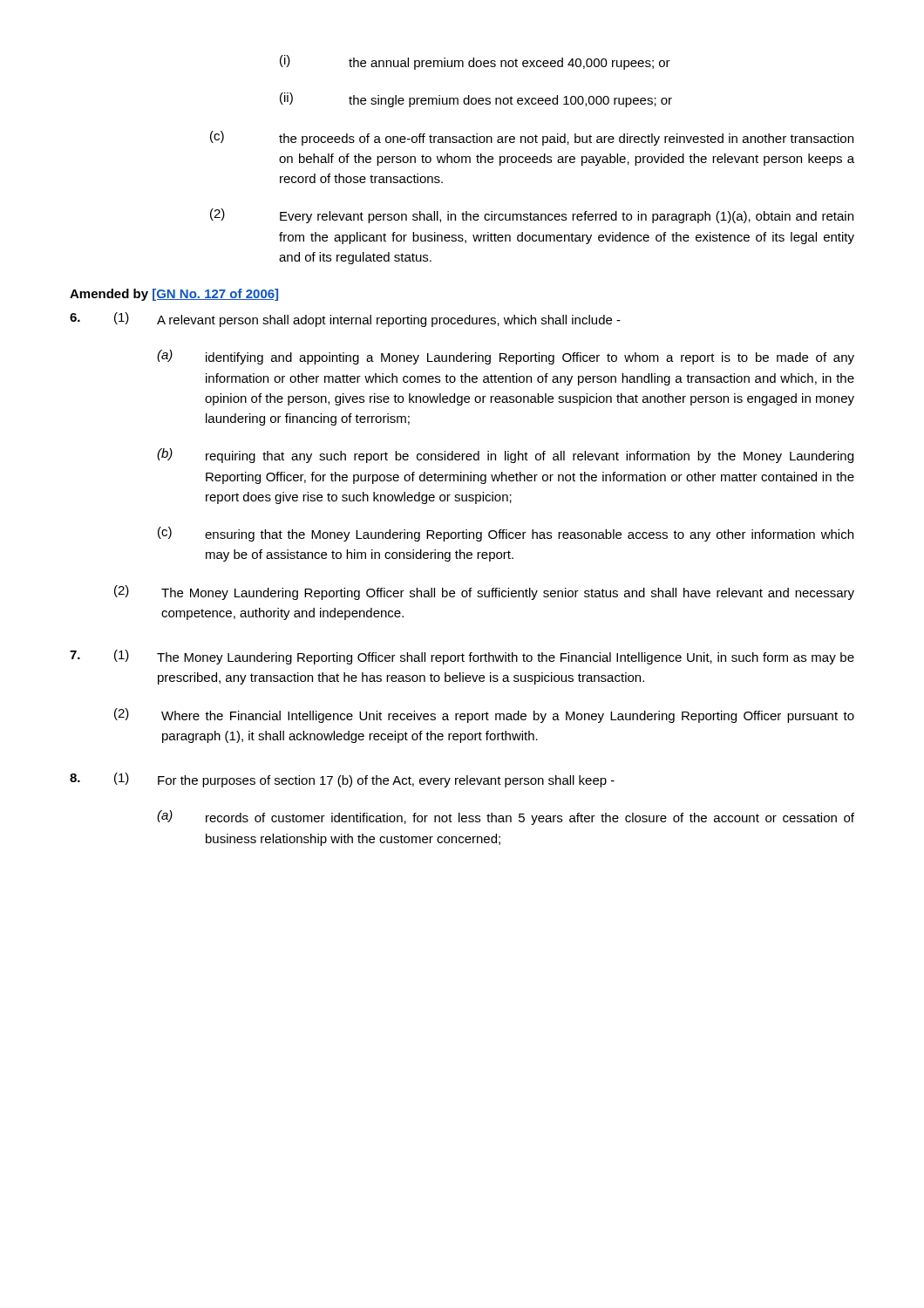The image size is (924, 1308).
Task: Point to the text block starting "(b) requiring that any such report be"
Action: pos(506,476)
